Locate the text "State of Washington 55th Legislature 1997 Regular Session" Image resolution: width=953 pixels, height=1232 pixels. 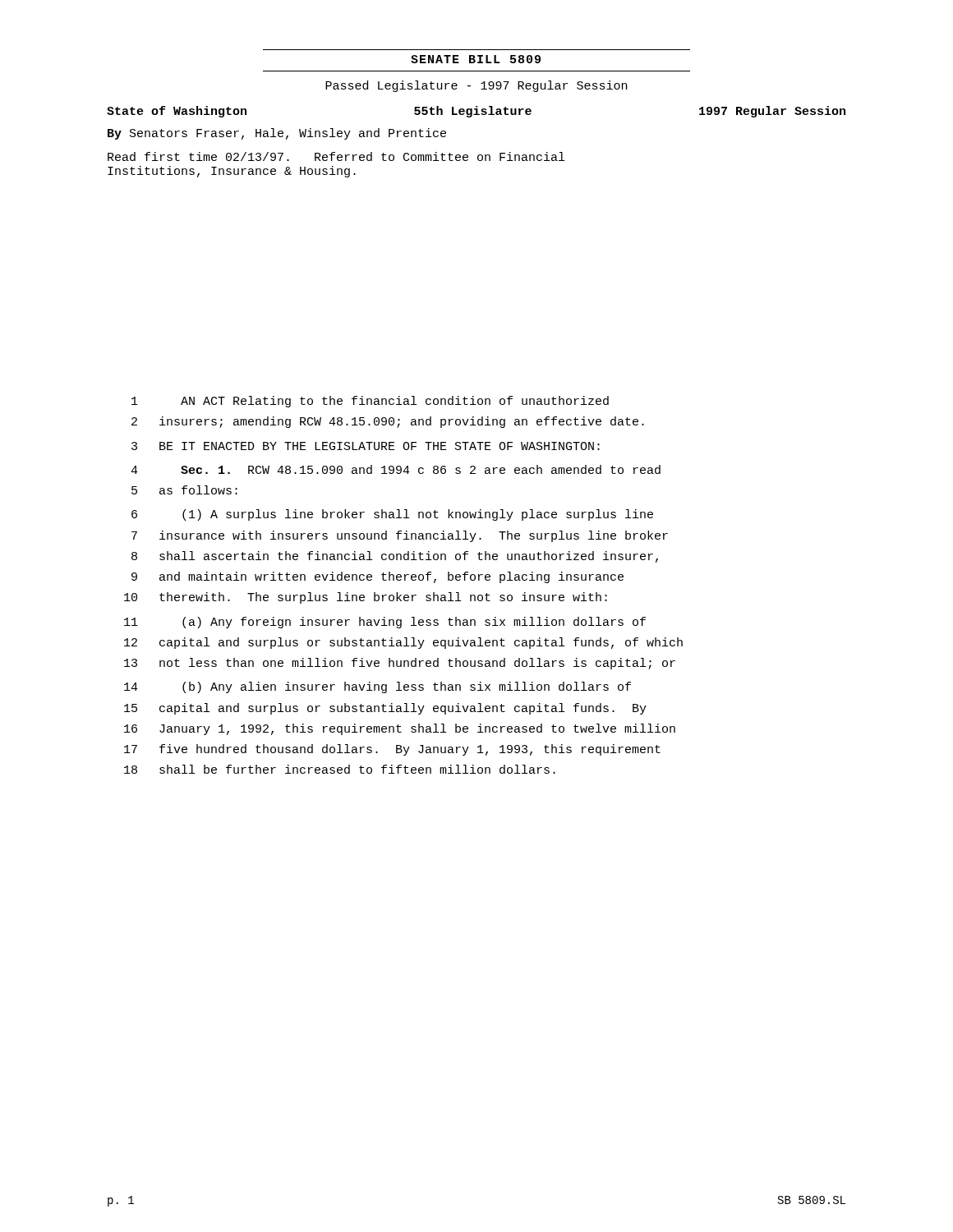[476, 112]
